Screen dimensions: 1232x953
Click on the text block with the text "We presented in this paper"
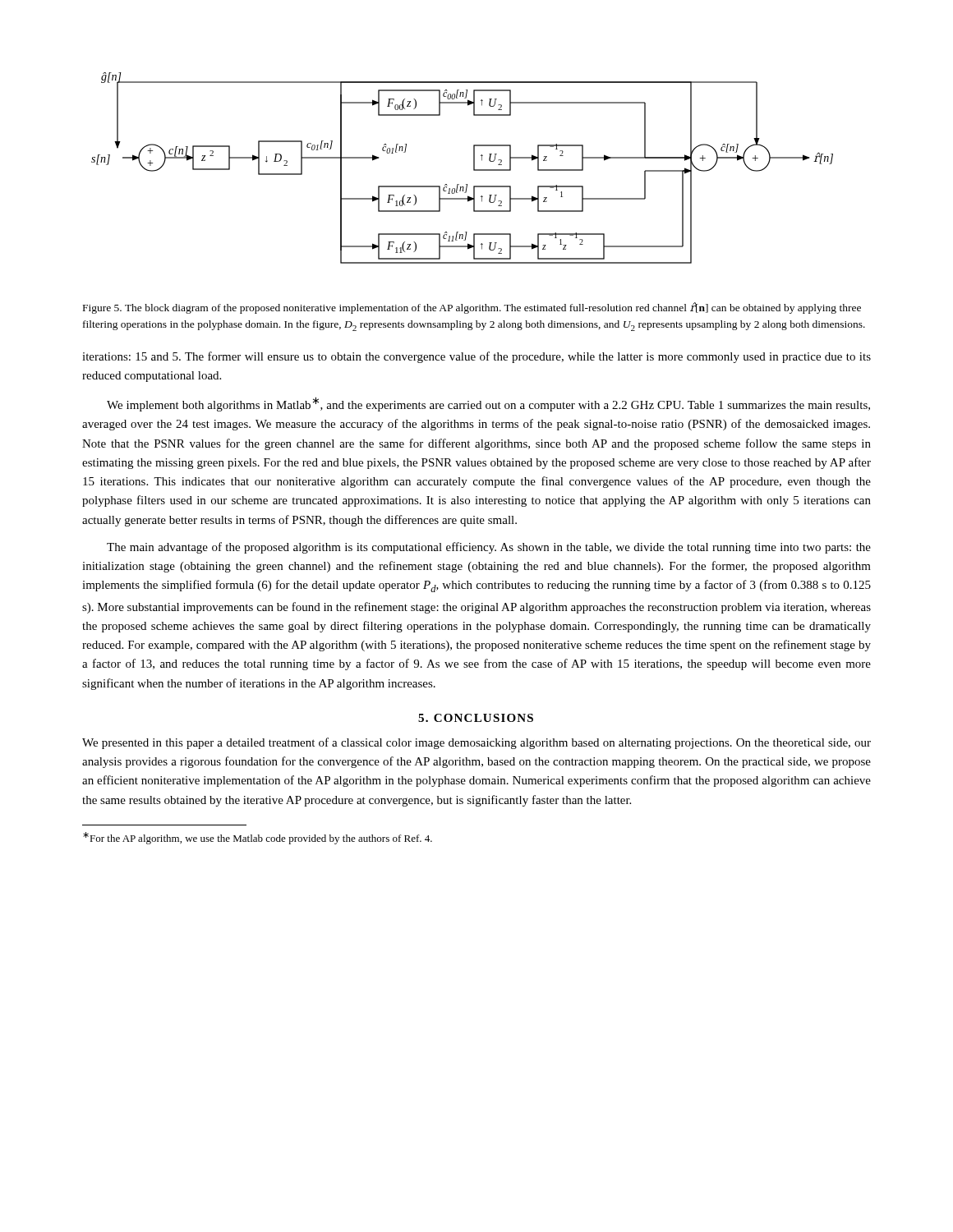click(x=476, y=771)
